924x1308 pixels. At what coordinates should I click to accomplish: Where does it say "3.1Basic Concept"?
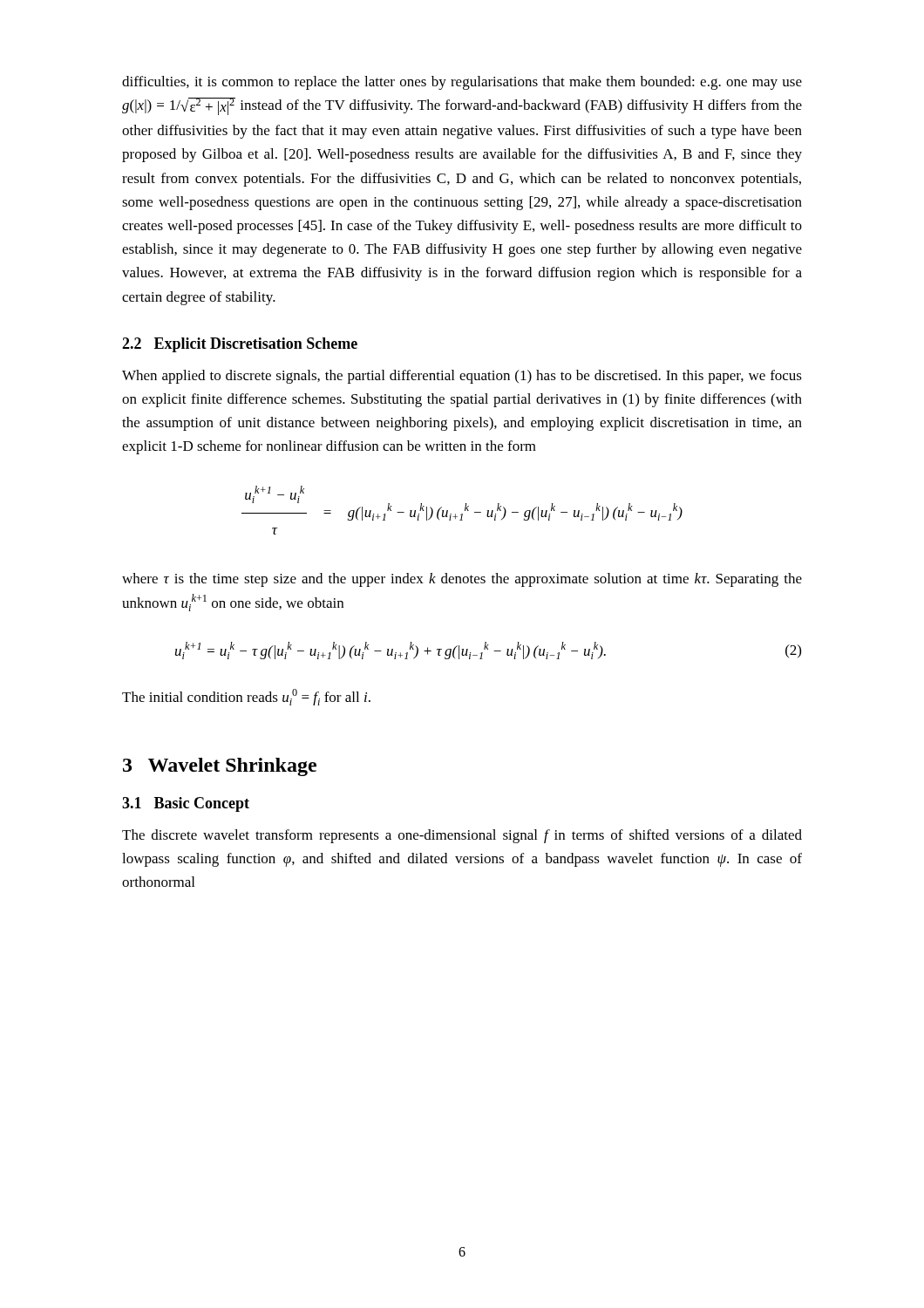click(186, 803)
